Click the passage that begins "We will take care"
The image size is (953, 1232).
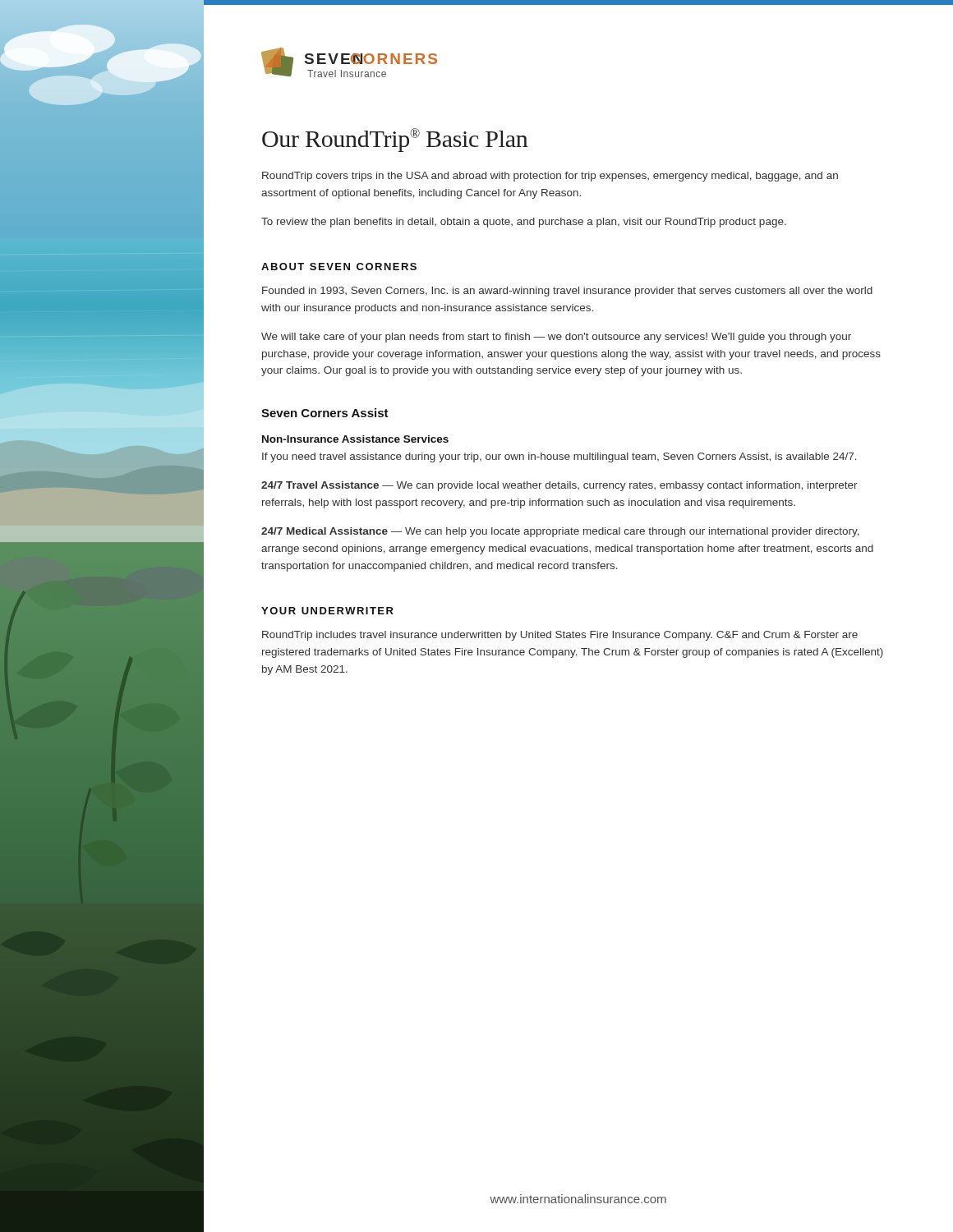pyautogui.click(x=578, y=354)
